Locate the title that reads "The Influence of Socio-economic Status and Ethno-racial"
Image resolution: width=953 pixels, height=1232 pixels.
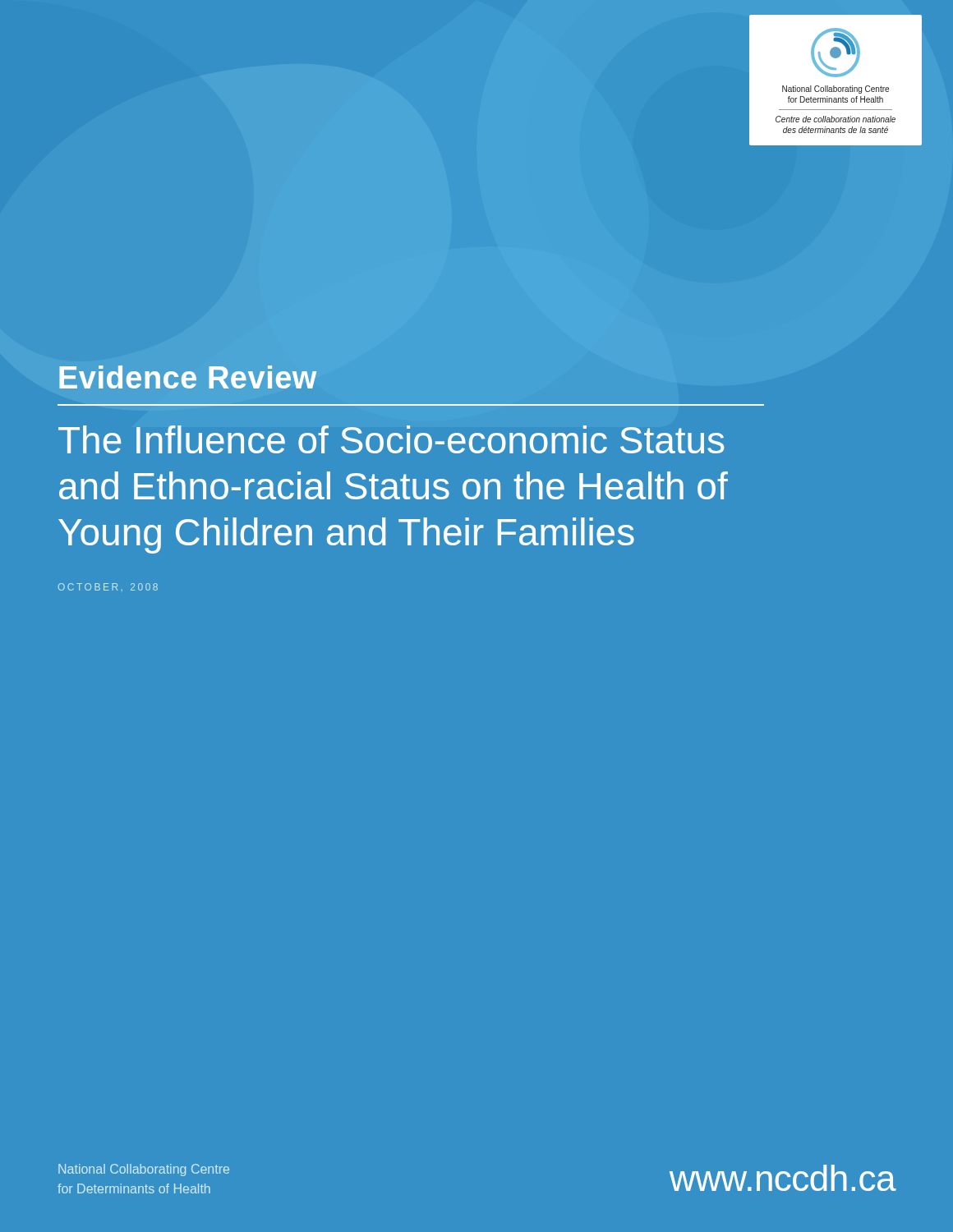393,486
